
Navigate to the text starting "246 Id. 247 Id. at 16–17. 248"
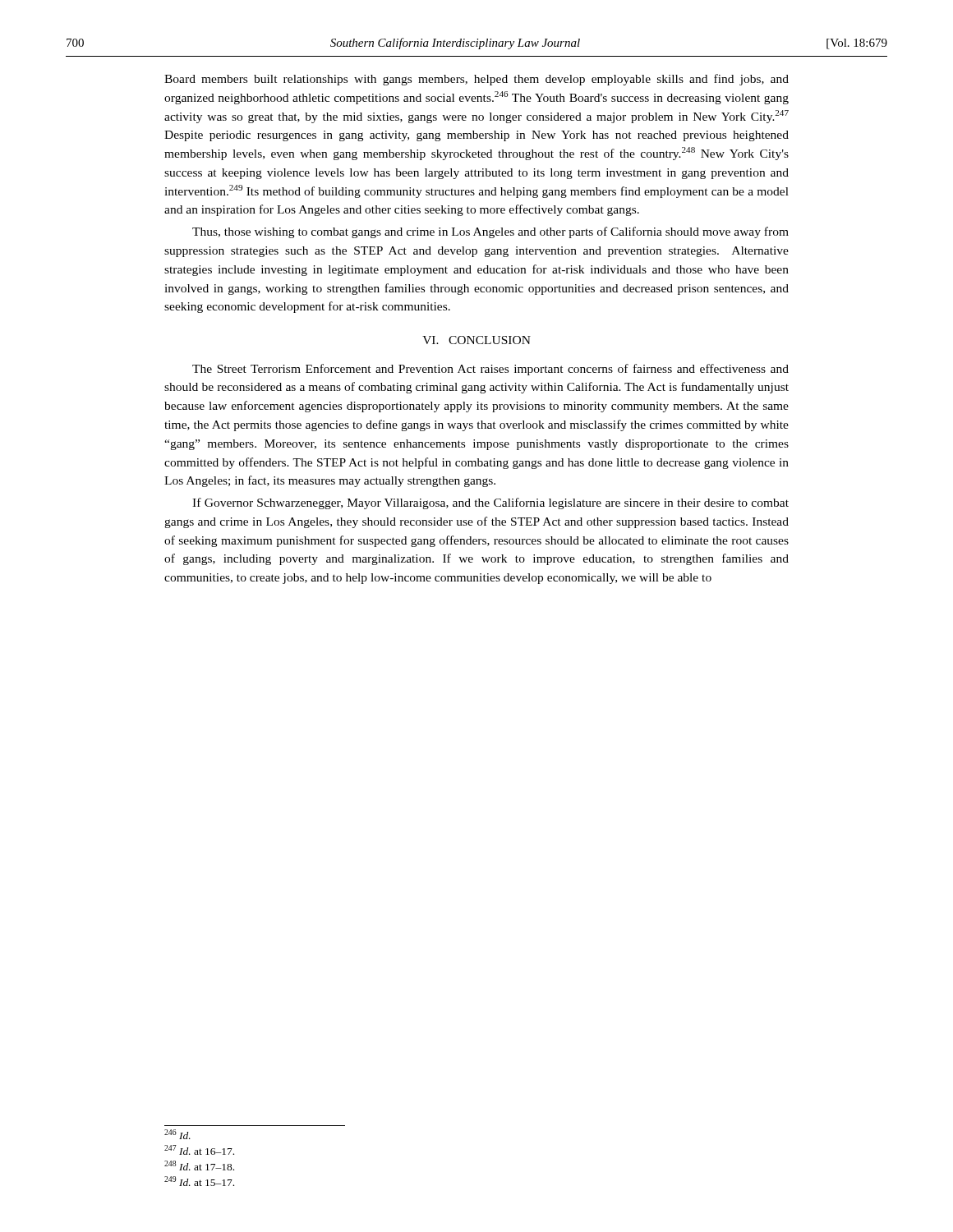tap(177, 1134)
